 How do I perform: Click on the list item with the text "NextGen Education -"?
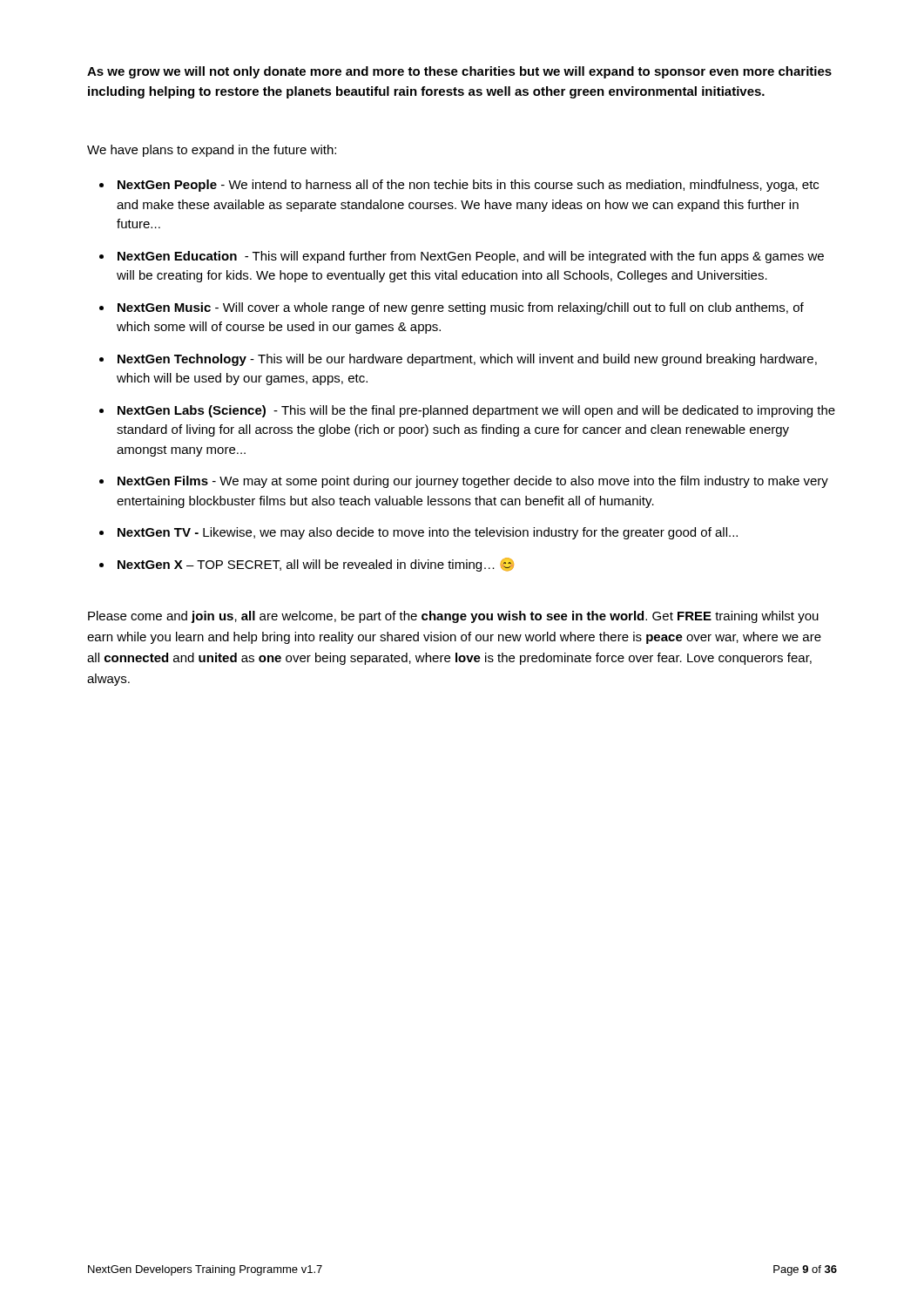tap(471, 265)
